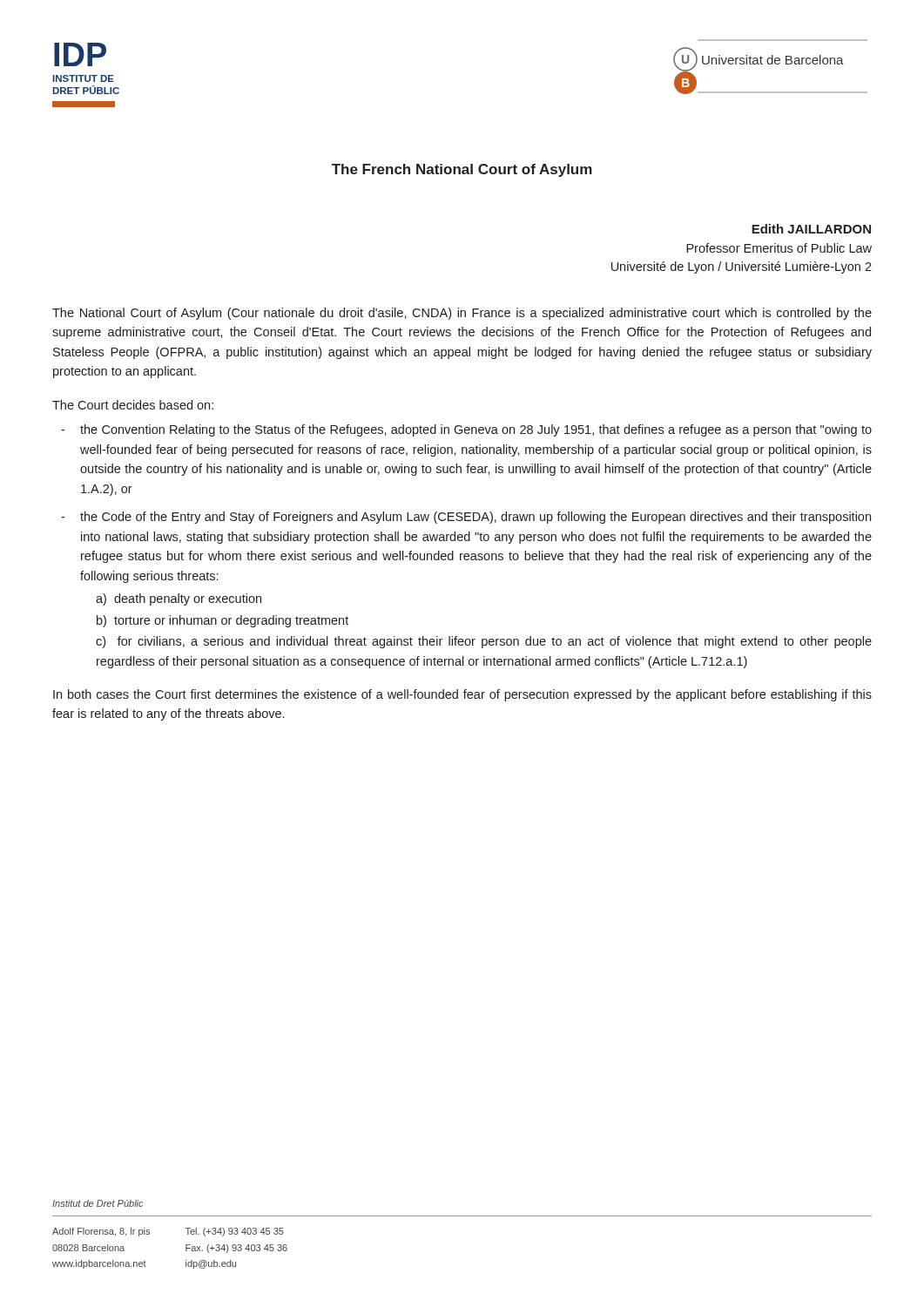Locate the block starting "- the Convention"
Viewport: 924px width, 1307px height.
466,459
